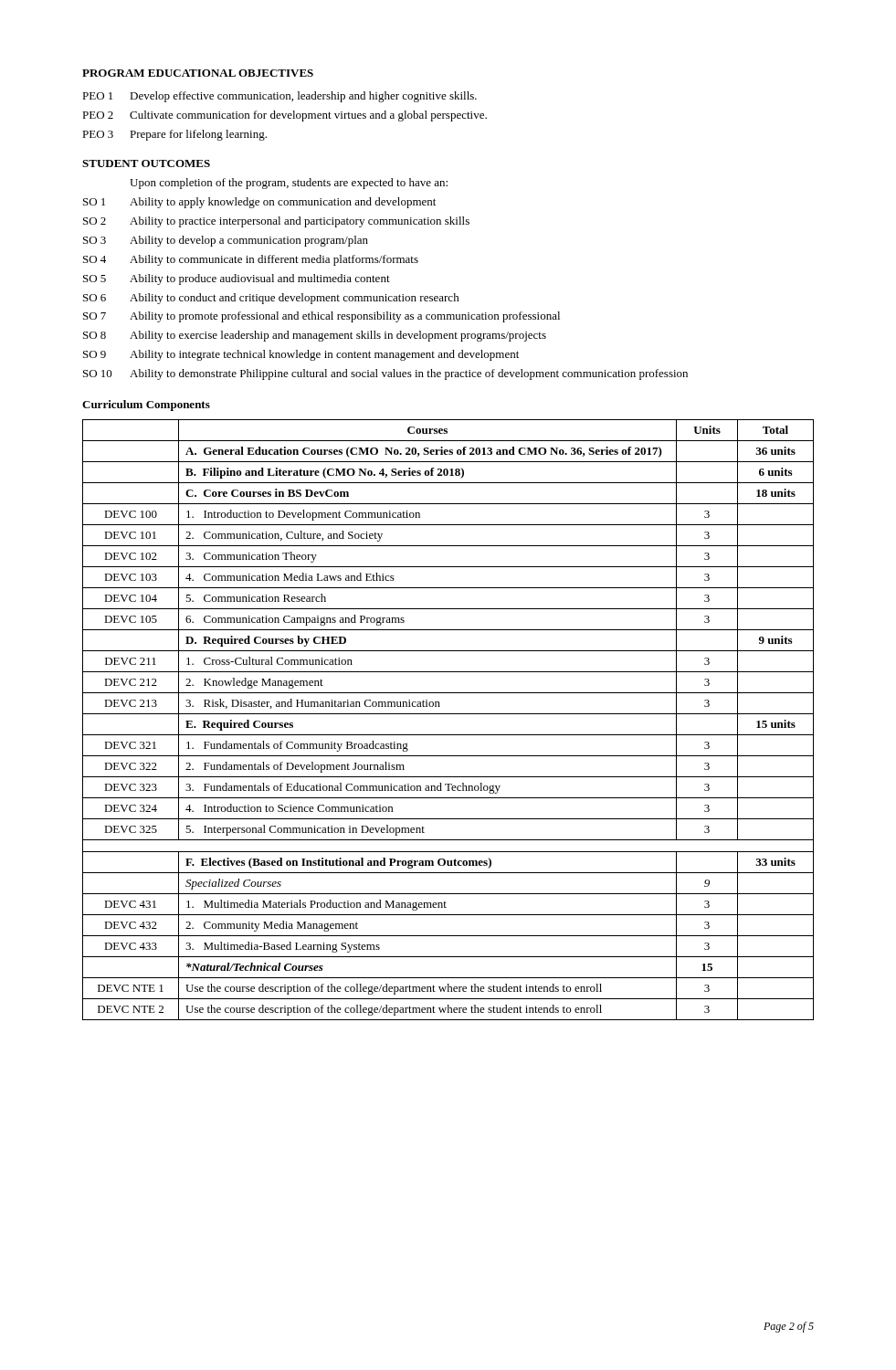
Task: Locate the list item with the text "SO 6 Ability"
Action: point(448,298)
